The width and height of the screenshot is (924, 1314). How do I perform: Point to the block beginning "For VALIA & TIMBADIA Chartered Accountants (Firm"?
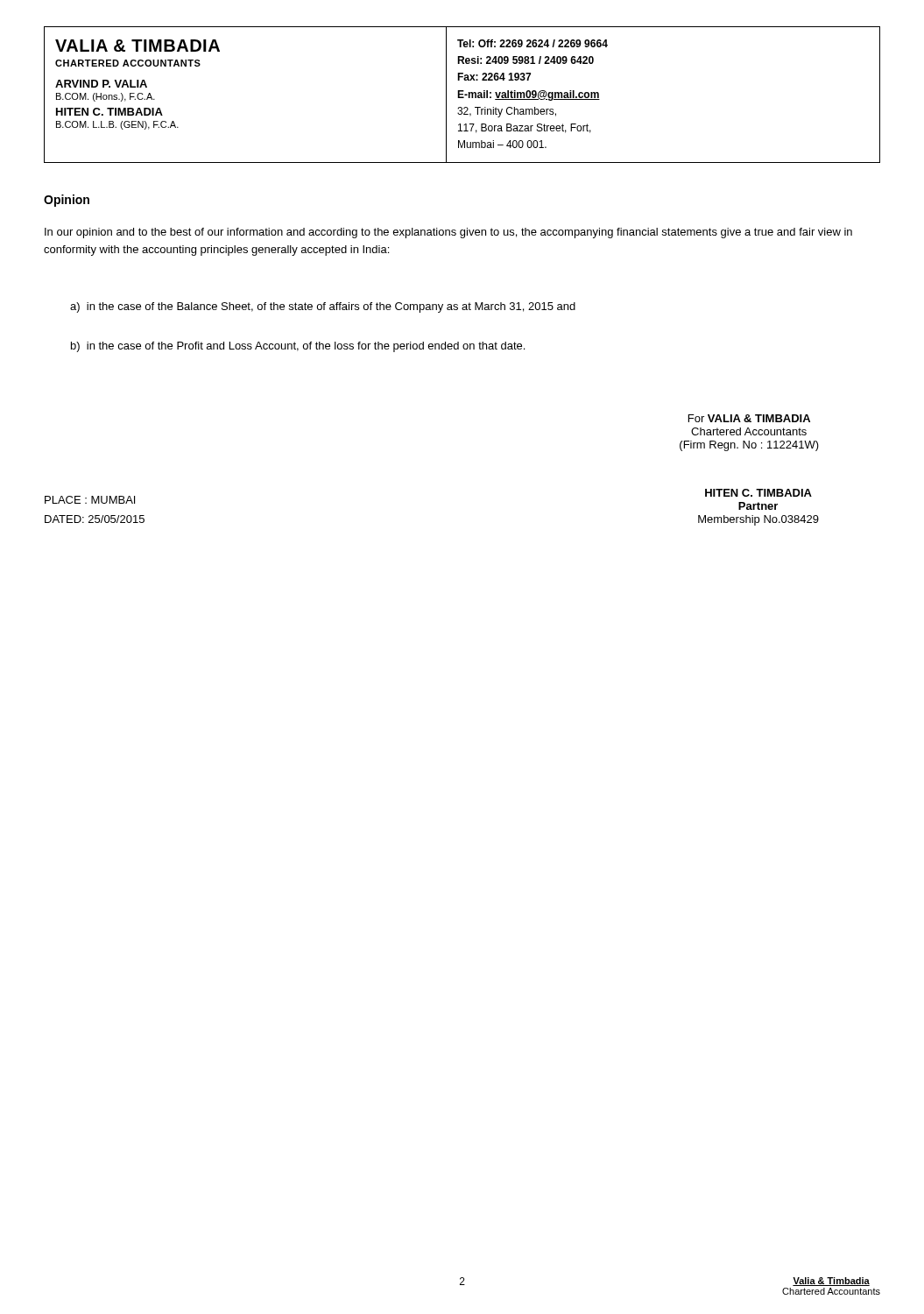(749, 431)
